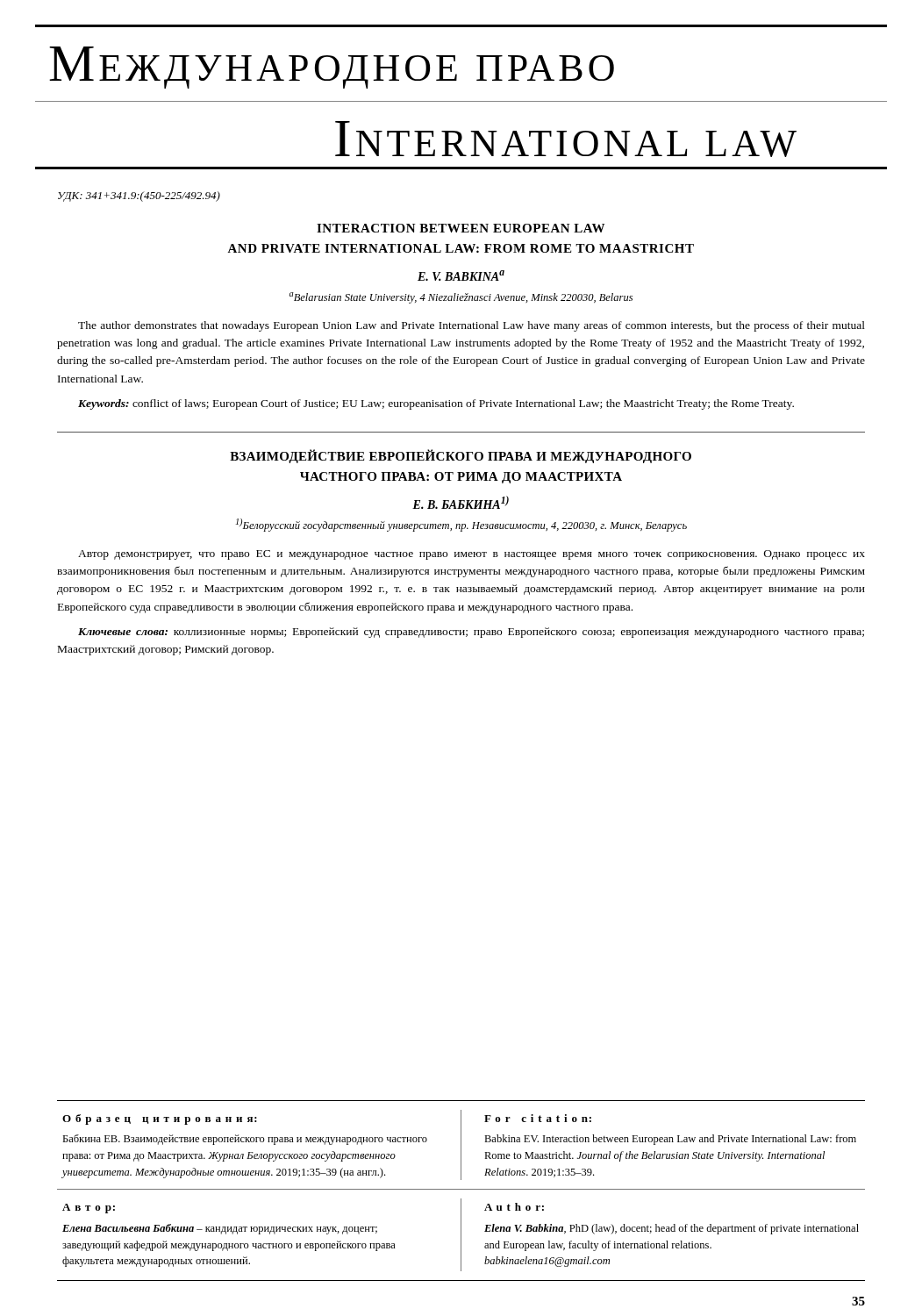Click on the text block containing "Автор демонстрирует, что право ЕС и"
The image size is (922, 1316).
(461, 580)
